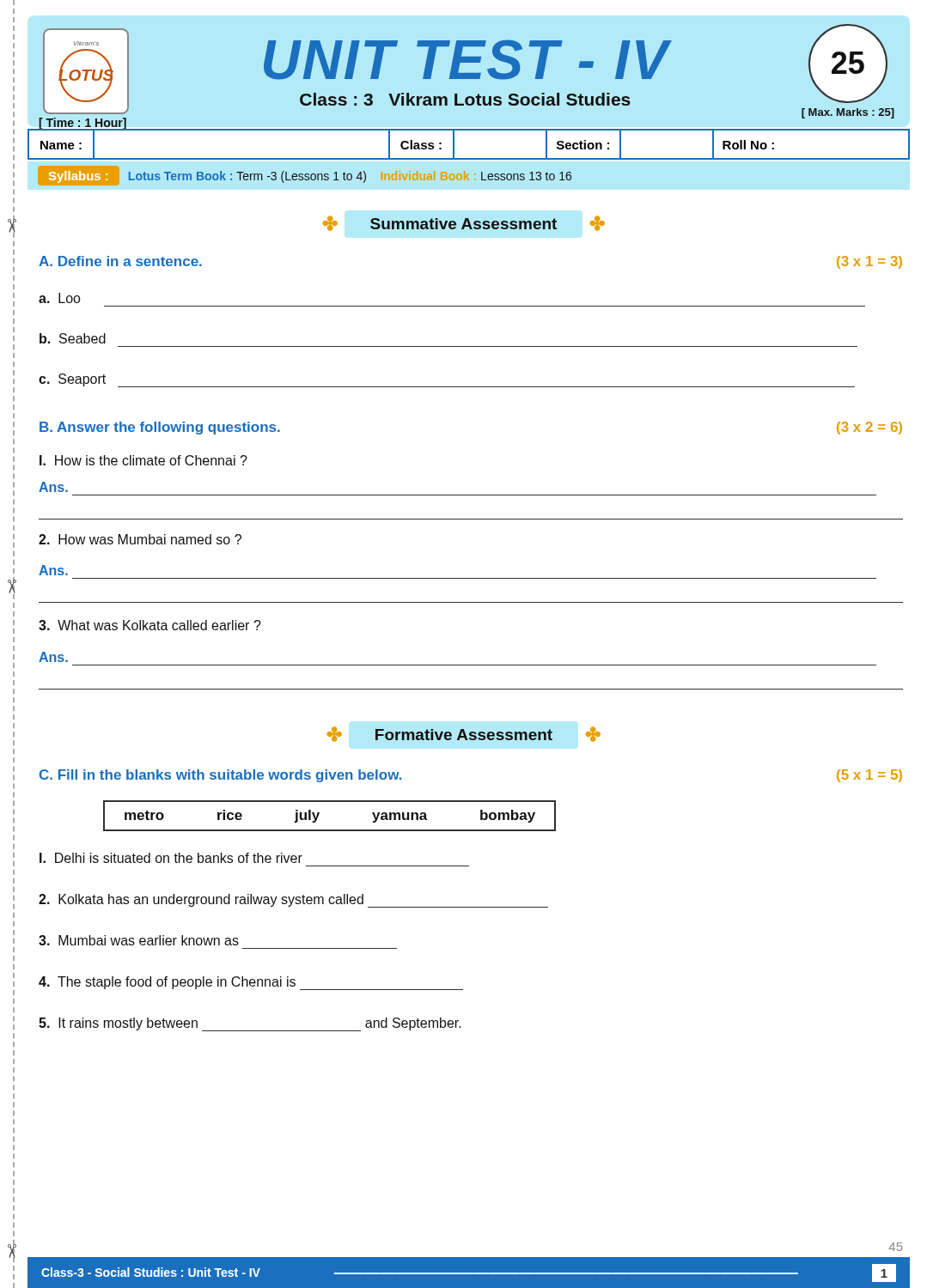Find the block starting "I. How is the"
Viewport: 927px width, 1288px height.
coord(143,461)
